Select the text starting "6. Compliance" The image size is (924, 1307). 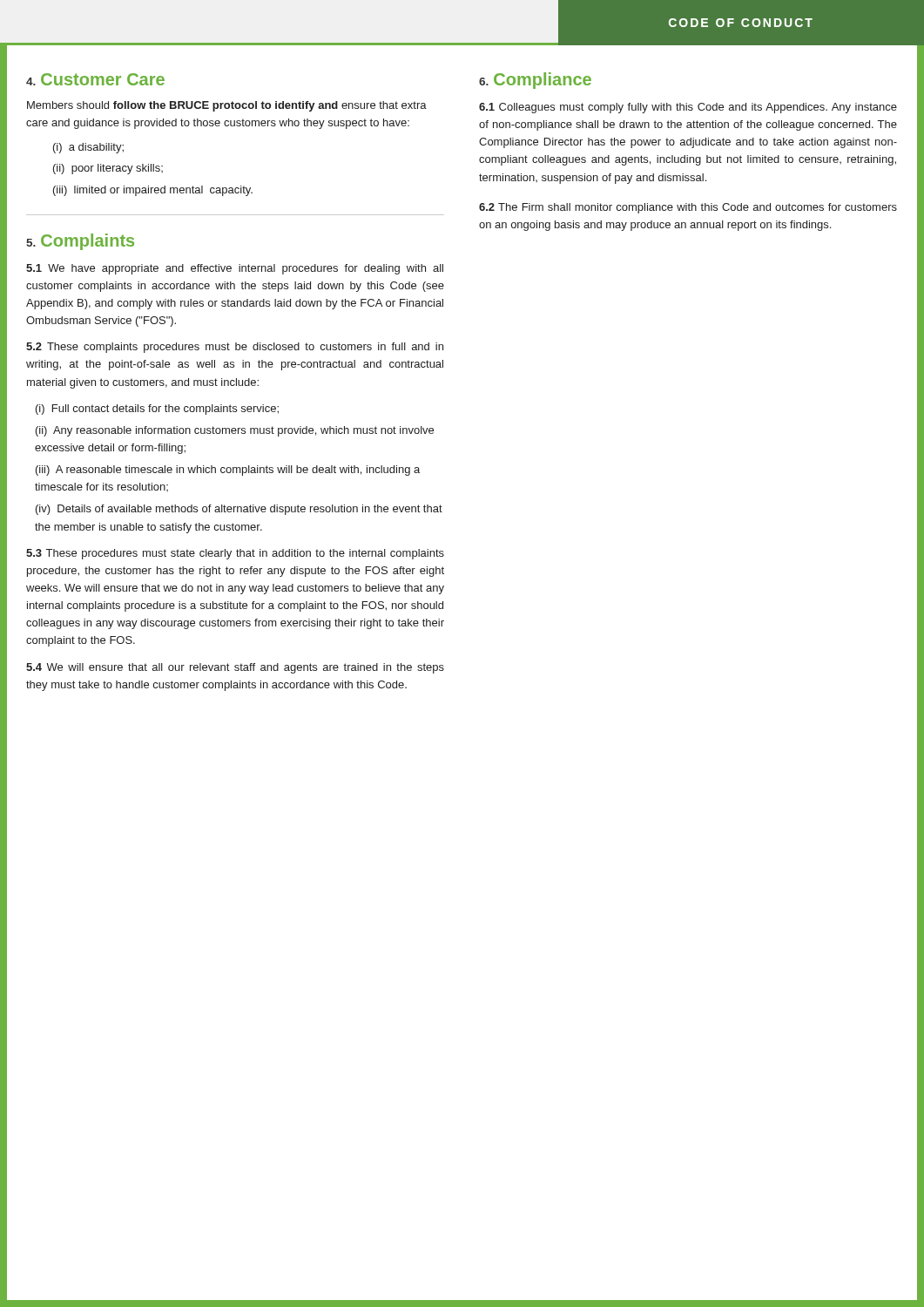tap(535, 80)
